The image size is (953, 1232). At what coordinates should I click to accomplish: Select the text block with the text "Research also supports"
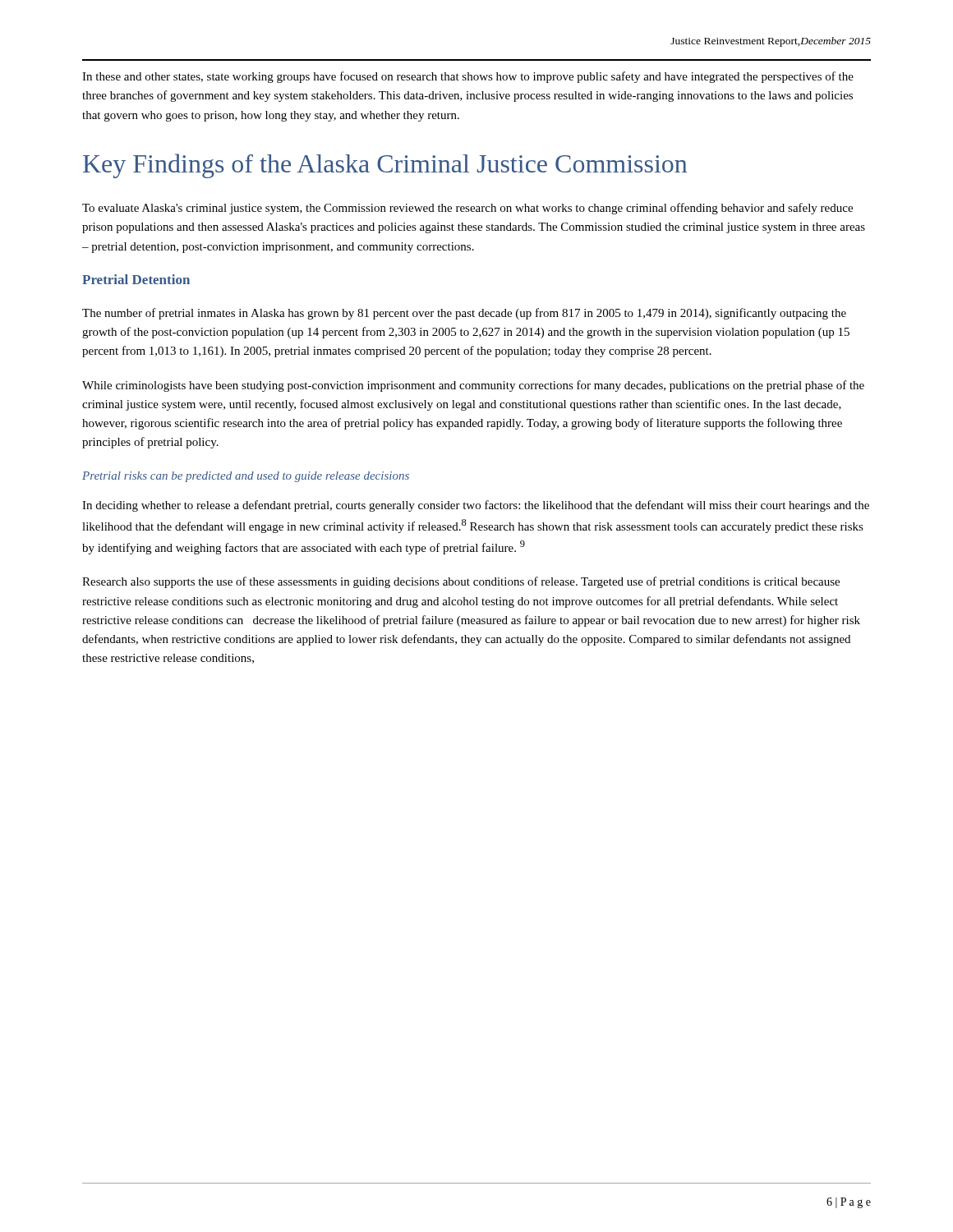(x=471, y=620)
